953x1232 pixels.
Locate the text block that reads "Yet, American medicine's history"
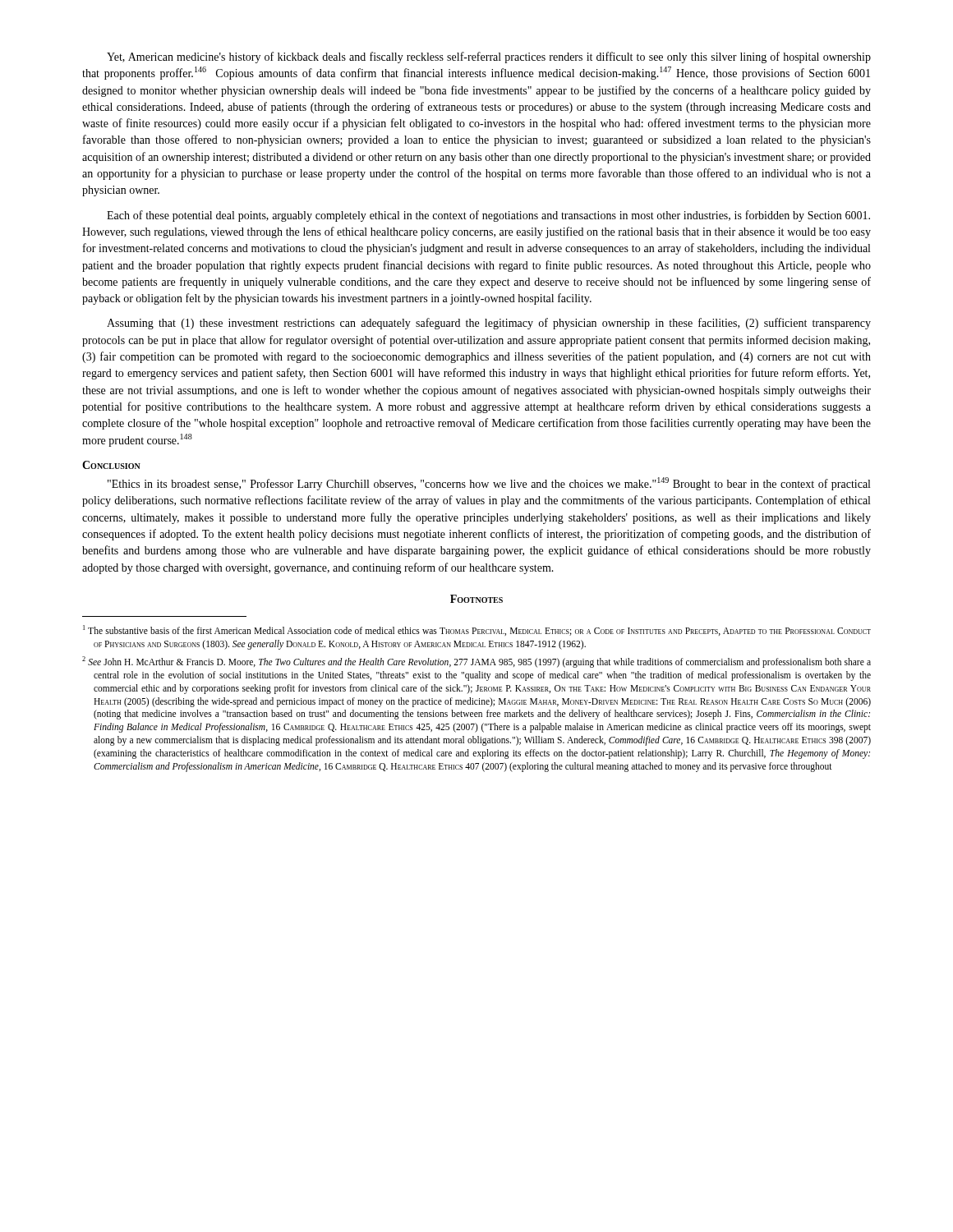click(476, 249)
